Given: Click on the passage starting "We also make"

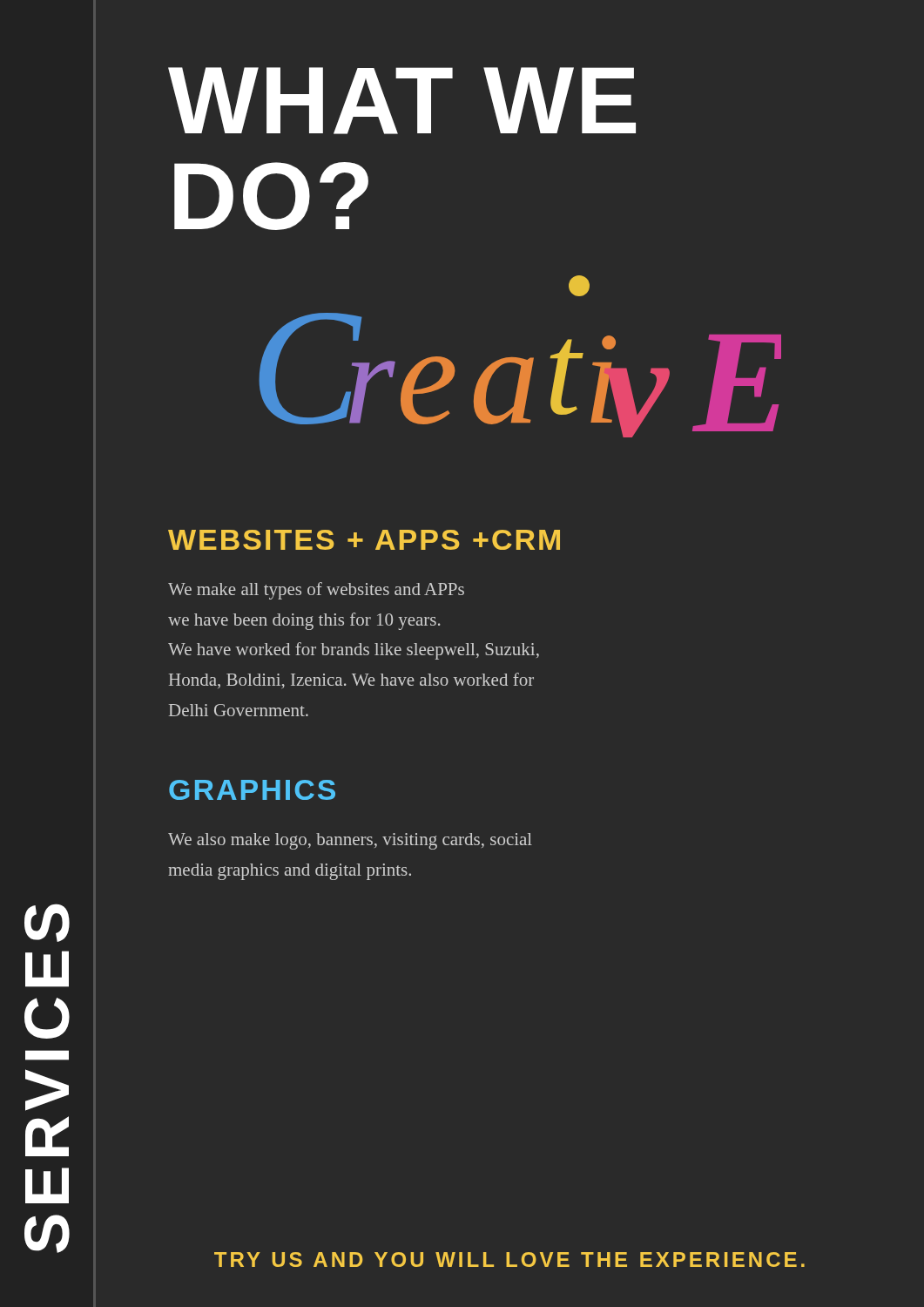Looking at the screenshot, I should coord(350,854).
